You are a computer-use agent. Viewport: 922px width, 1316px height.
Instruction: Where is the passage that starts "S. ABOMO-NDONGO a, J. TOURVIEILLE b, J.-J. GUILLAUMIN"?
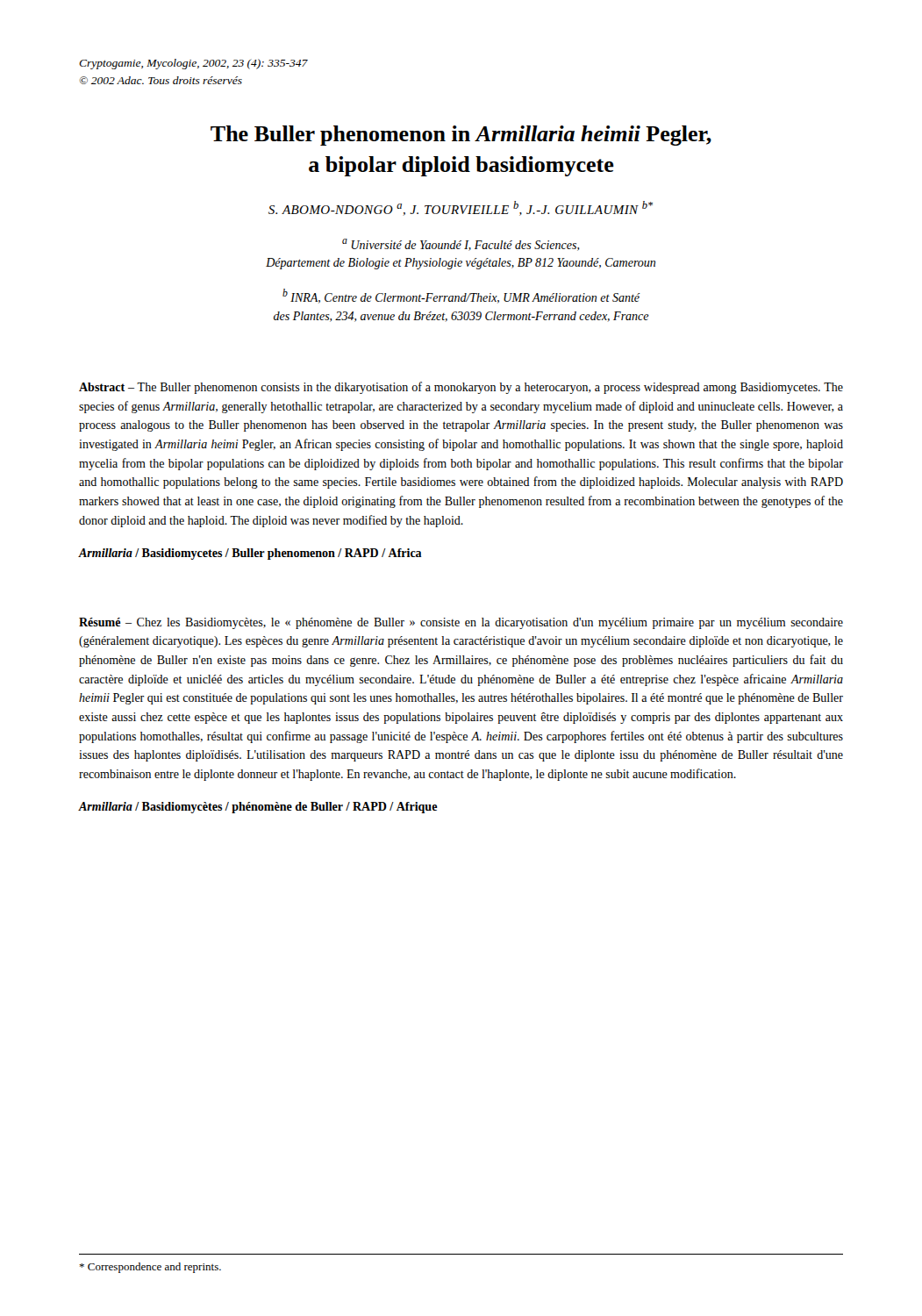tap(461, 208)
